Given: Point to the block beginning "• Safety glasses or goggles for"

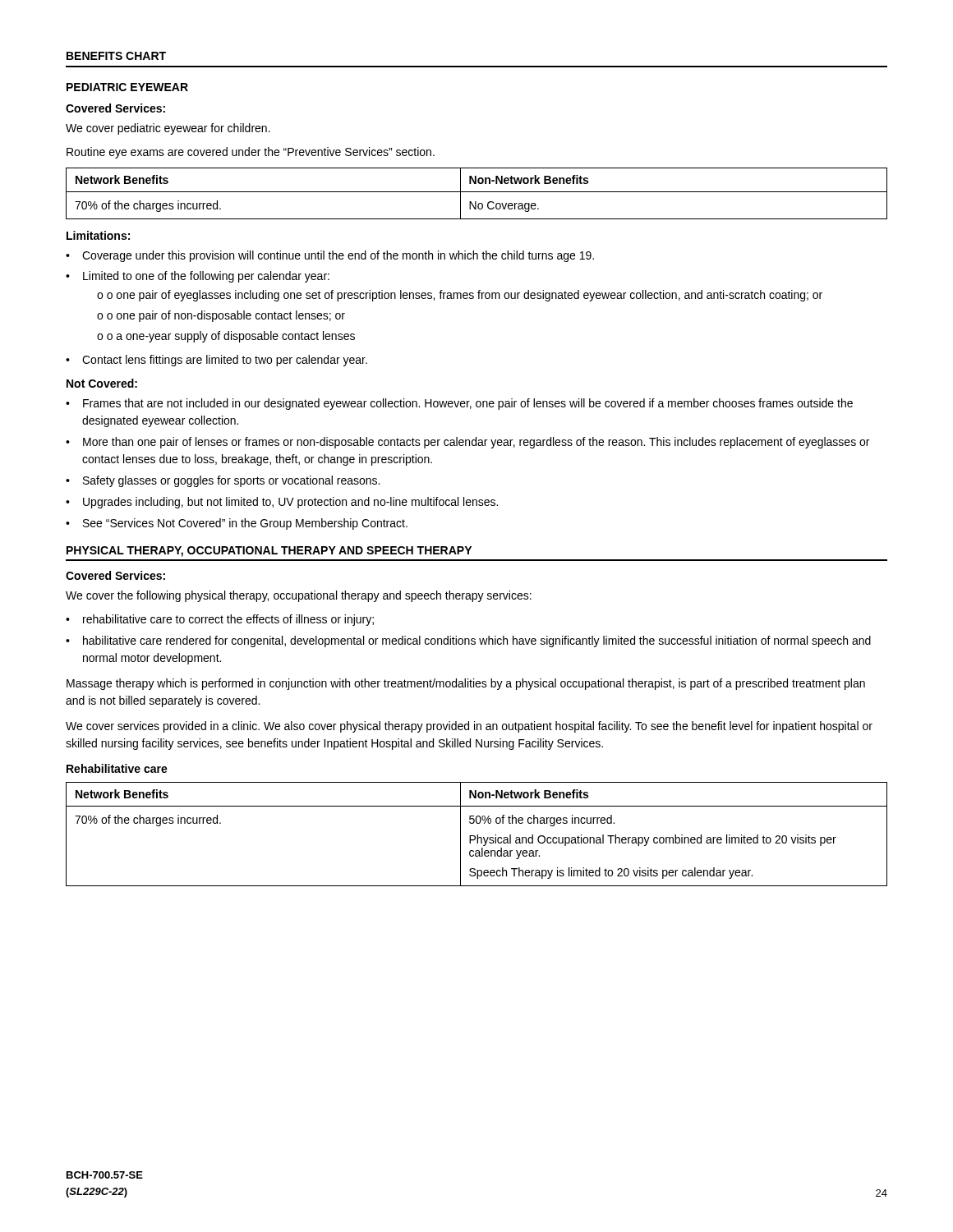Looking at the screenshot, I should tap(223, 481).
